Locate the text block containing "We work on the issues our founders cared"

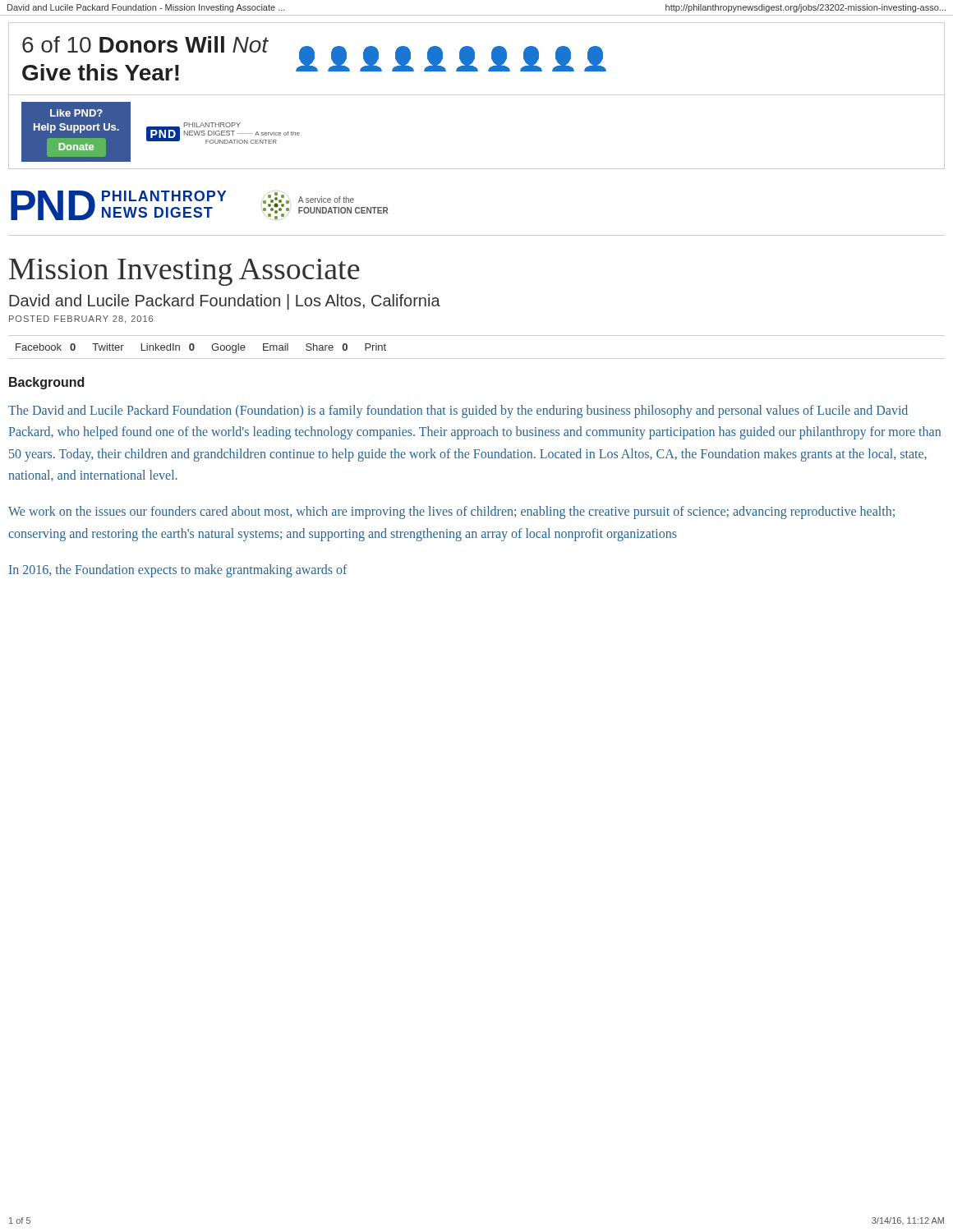click(x=452, y=522)
